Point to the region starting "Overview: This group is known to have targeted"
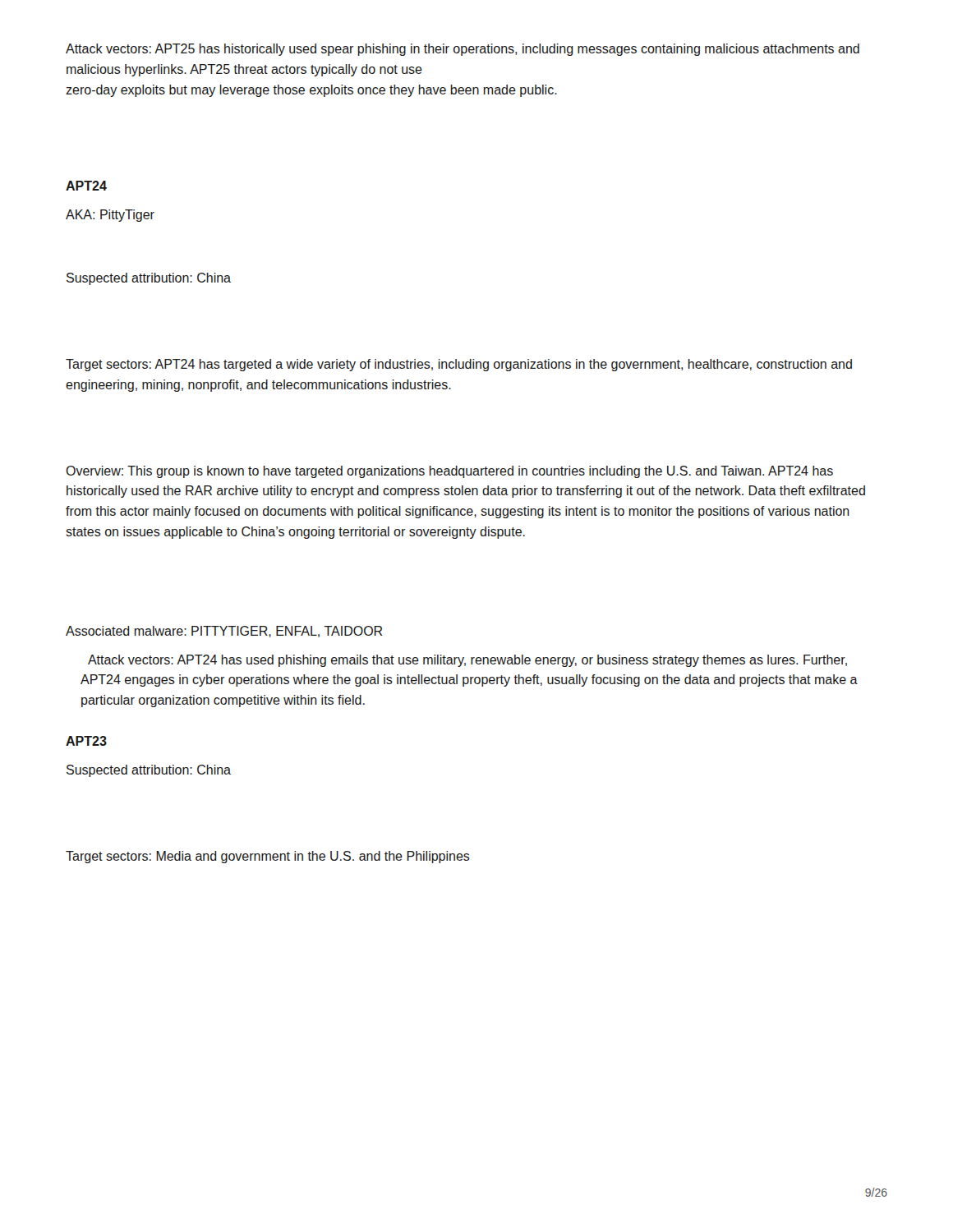Image resolution: width=953 pixels, height=1232 pixels. 466,501
